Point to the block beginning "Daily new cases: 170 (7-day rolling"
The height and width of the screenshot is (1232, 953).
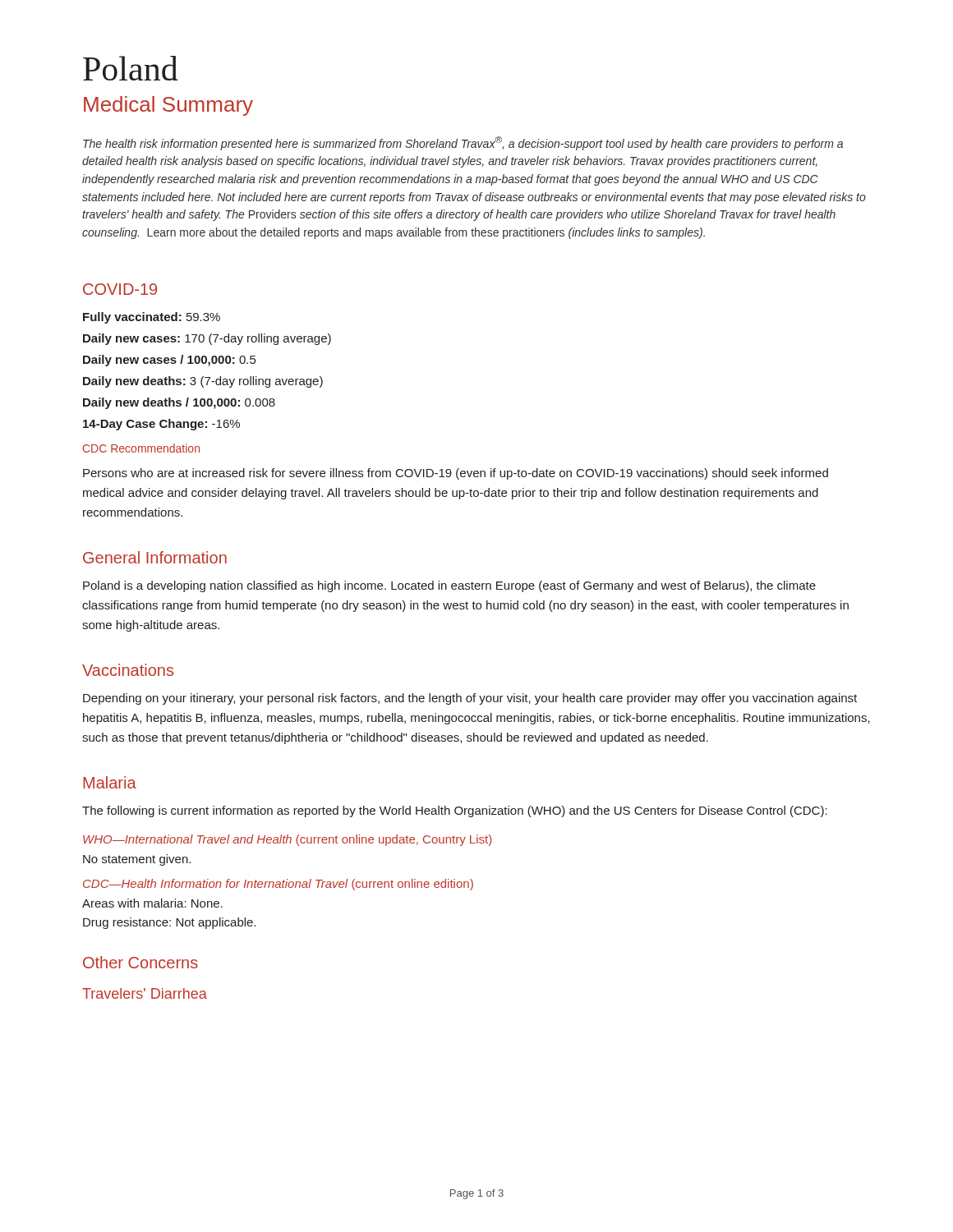click(207, 339)
